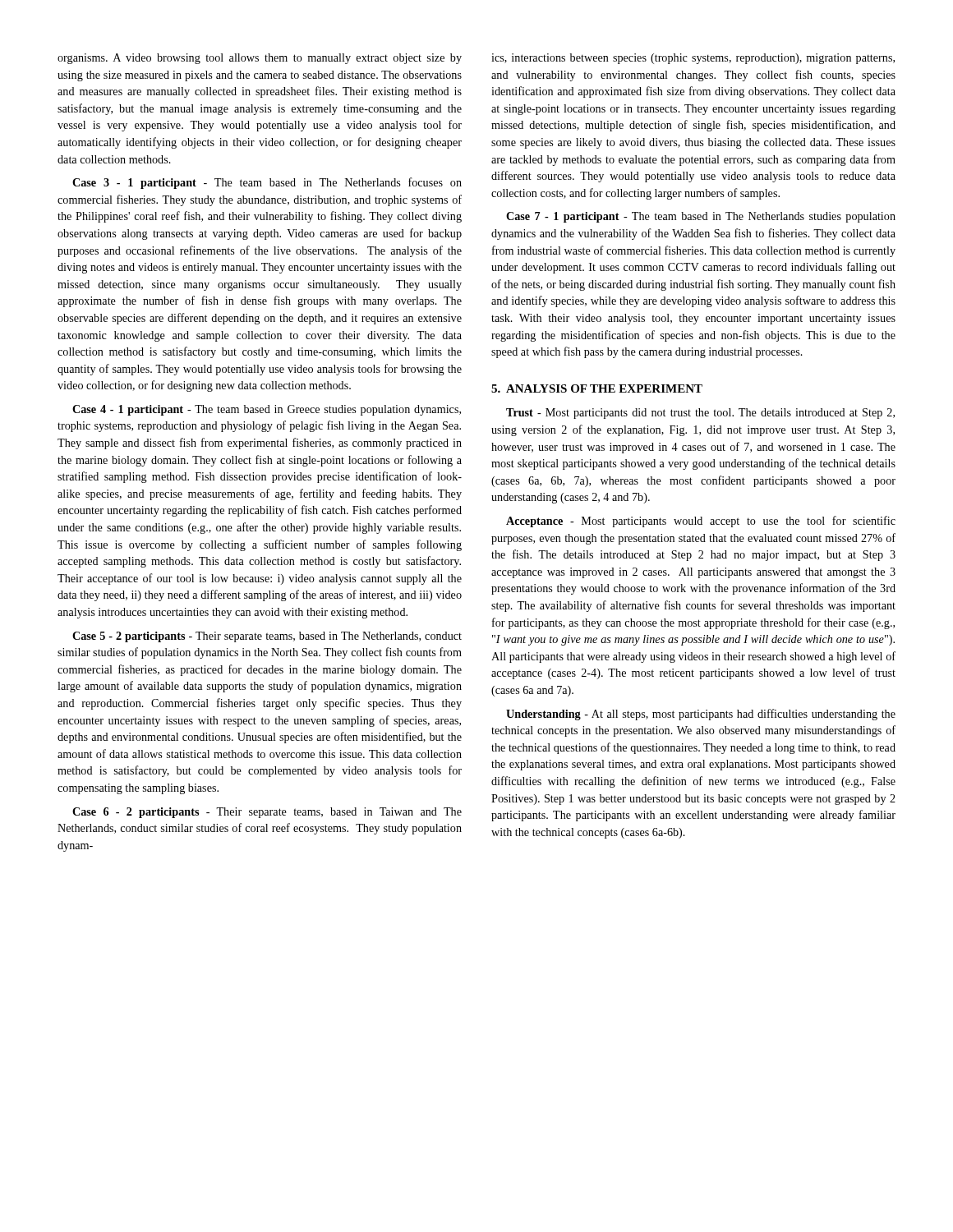Locate the block of text that opens with "Case 6 - 2 participants -"
This screenshot has height=1232, width=953.
point(260,828)
